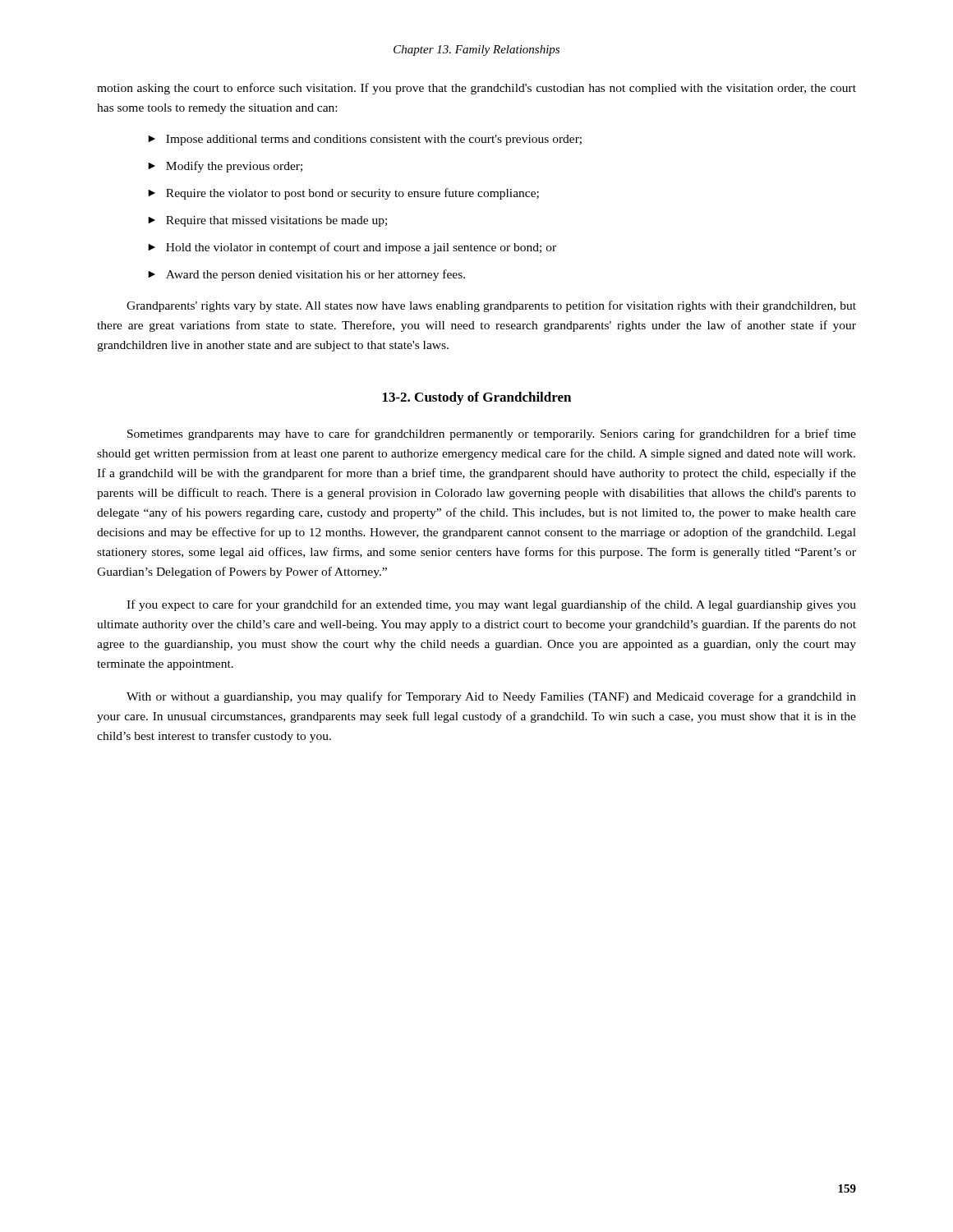The width and height of the screenshot is (953, 1232).
Task: Select the text block containing "Sometimes grandparents may have to care for grandchildren"
Action: pos(476,502)
